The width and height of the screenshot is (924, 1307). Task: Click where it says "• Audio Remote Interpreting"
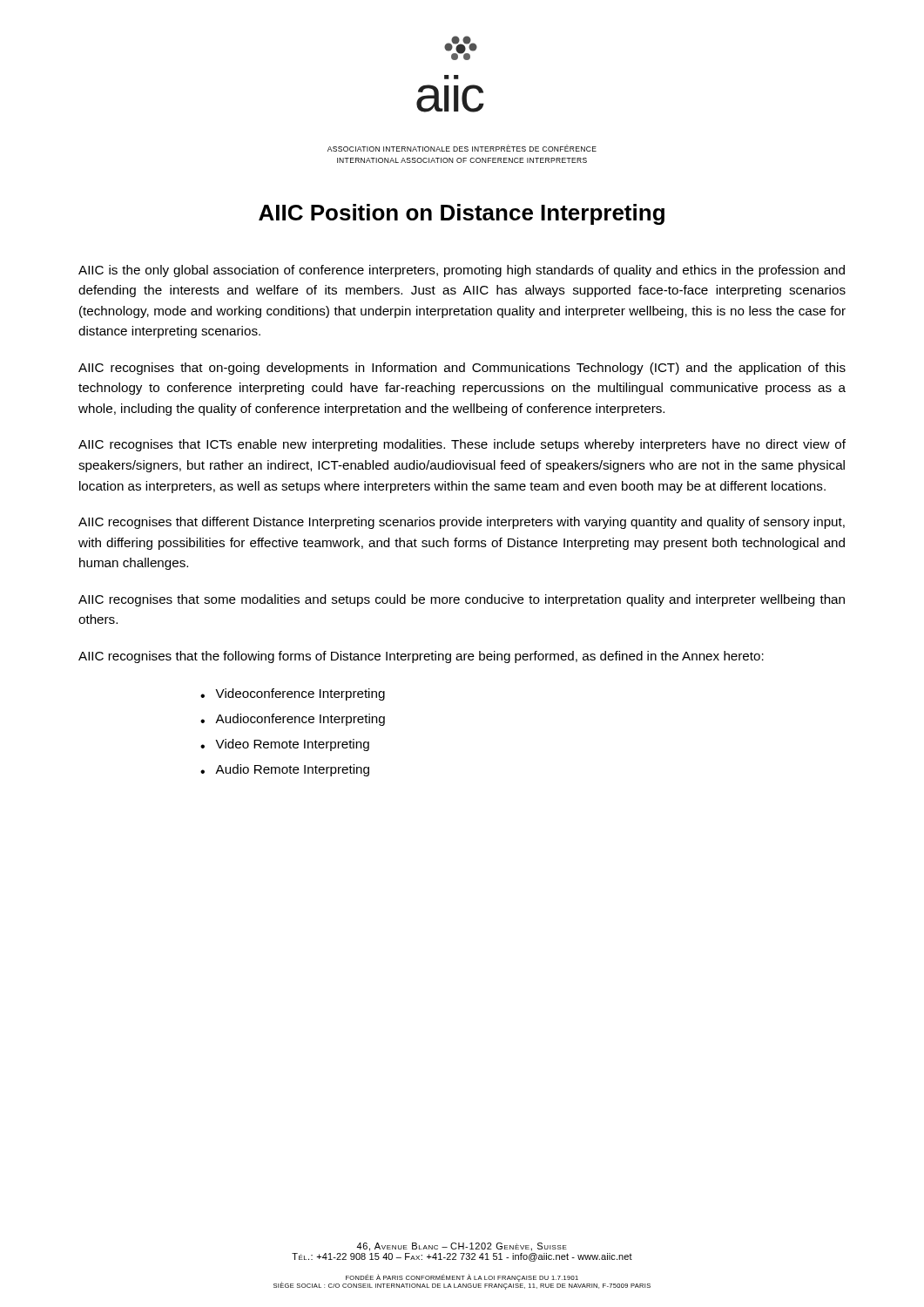point(285,771)
